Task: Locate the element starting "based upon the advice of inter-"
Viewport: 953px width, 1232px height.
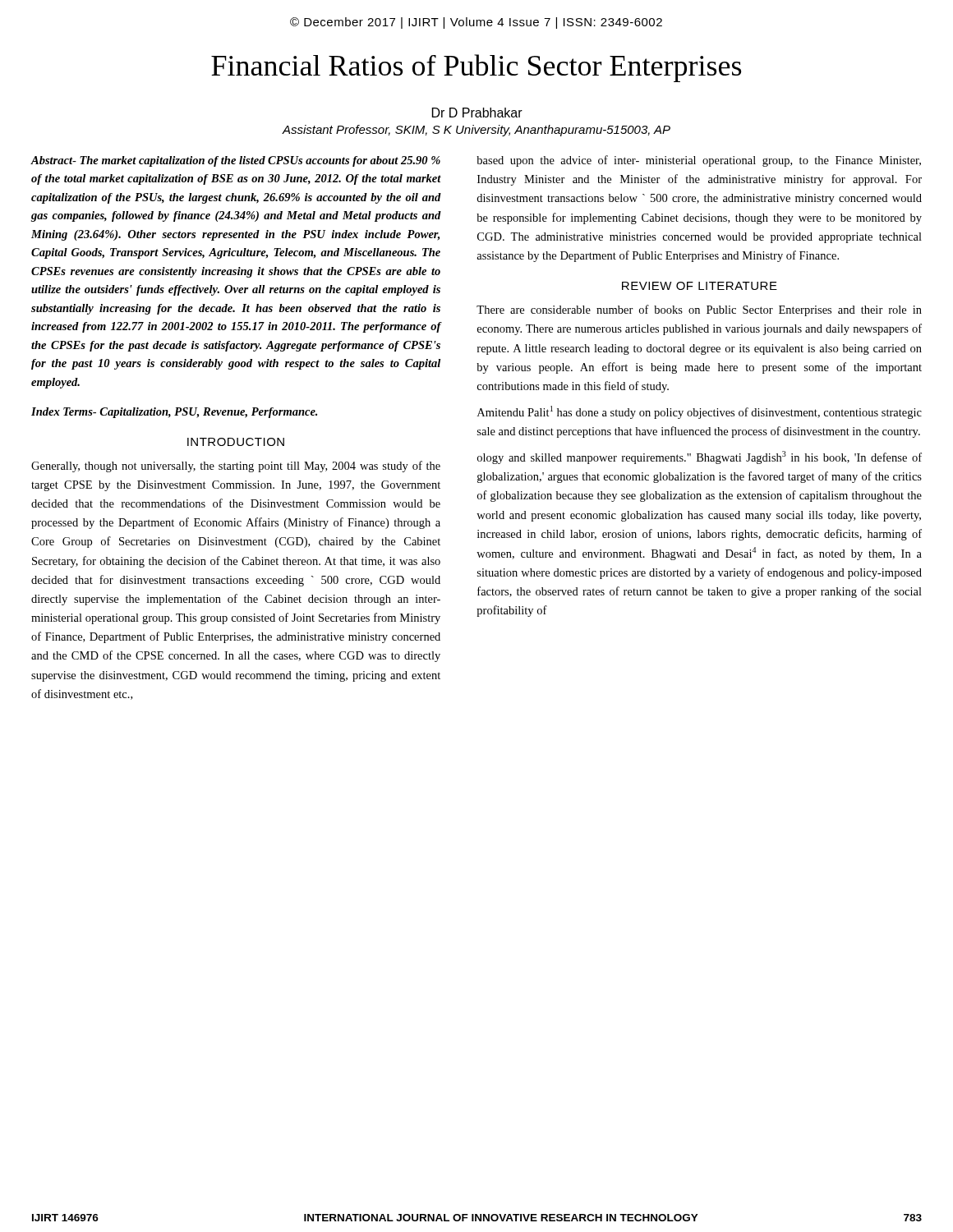Action: click(699, 208)
